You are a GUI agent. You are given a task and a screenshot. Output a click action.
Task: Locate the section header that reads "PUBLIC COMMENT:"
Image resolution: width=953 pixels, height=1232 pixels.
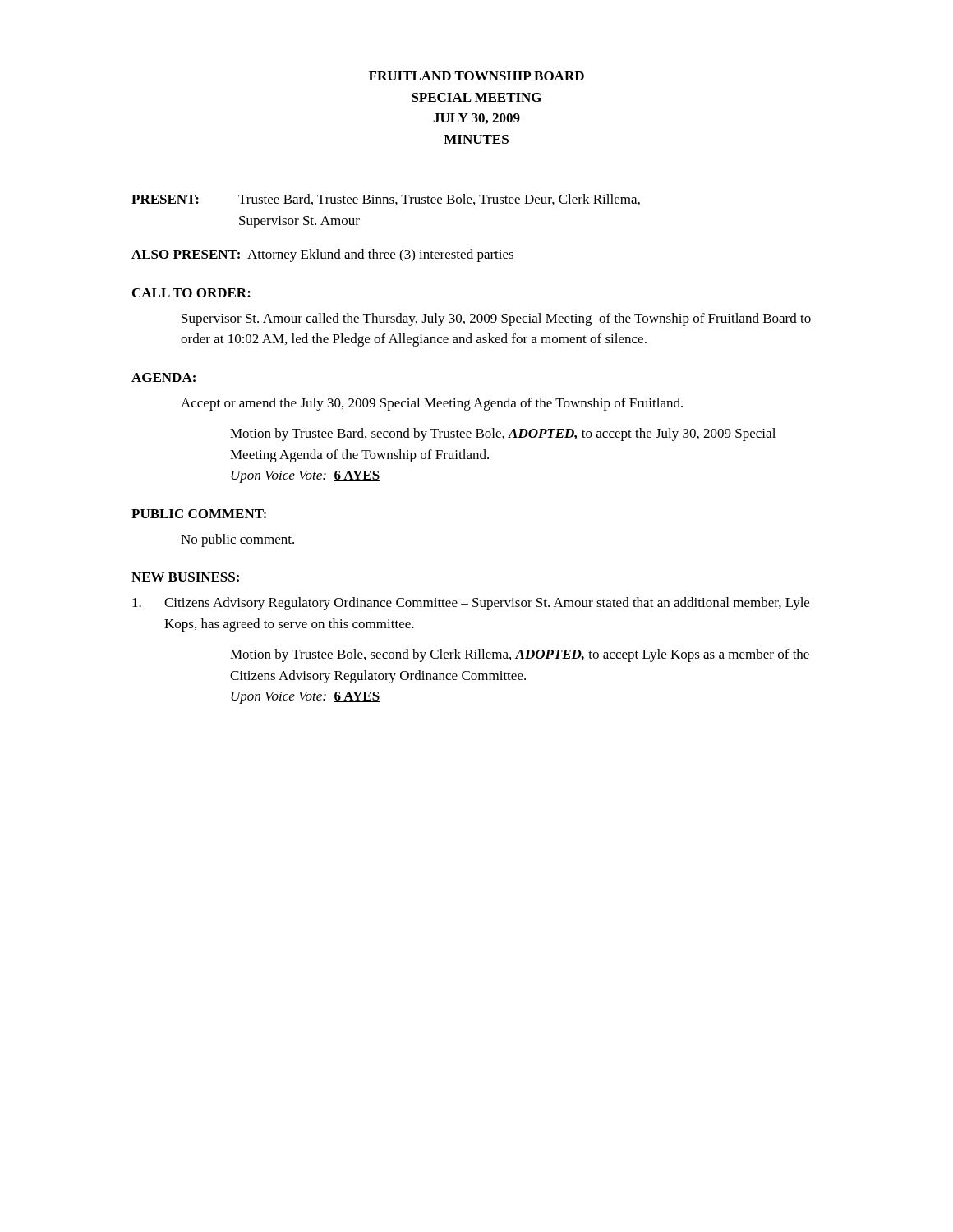(199, 513)
